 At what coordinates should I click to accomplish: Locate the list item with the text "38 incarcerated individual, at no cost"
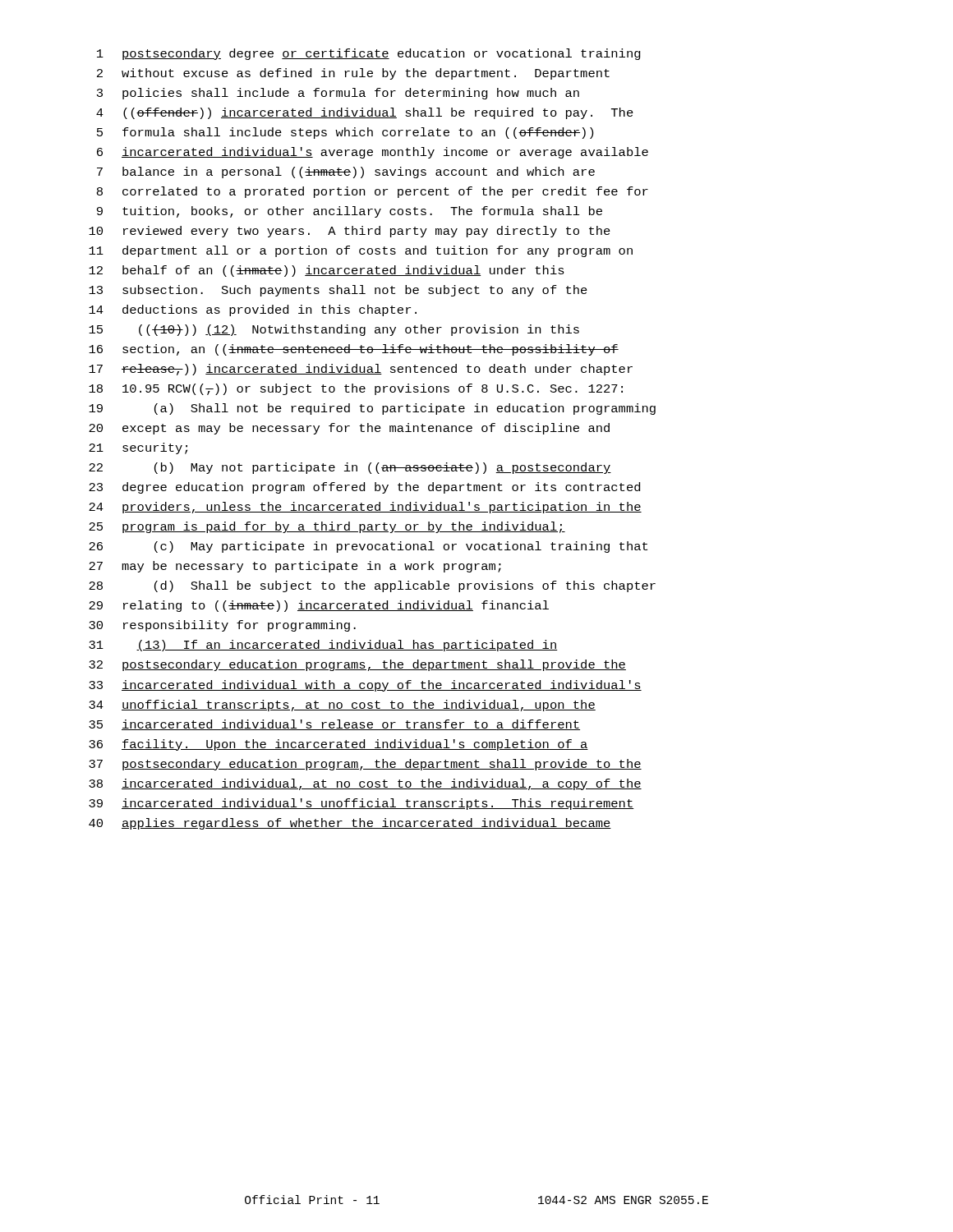(358, 784)
